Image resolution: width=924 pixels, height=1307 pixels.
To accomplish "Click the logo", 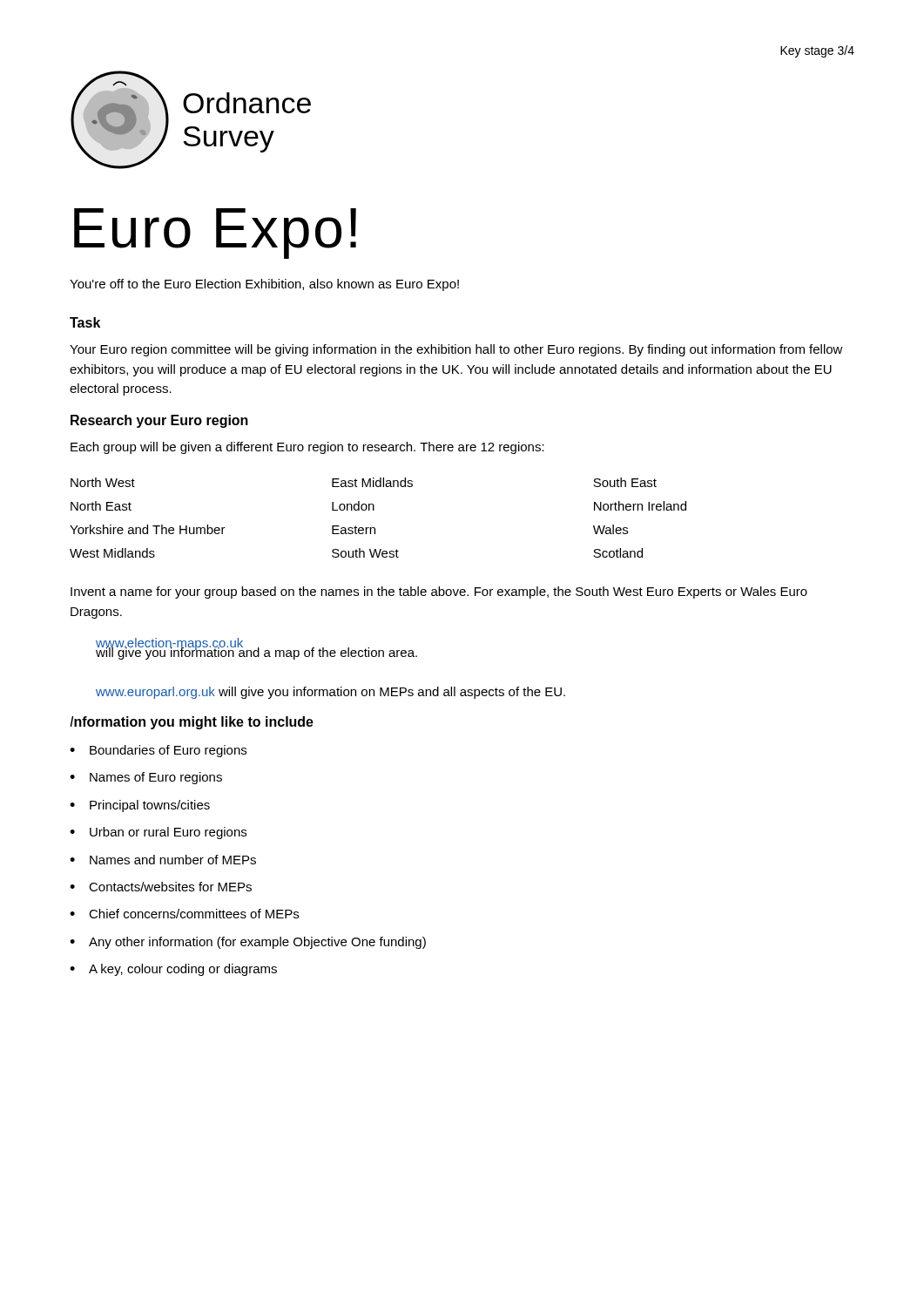I will coord(462,120).
